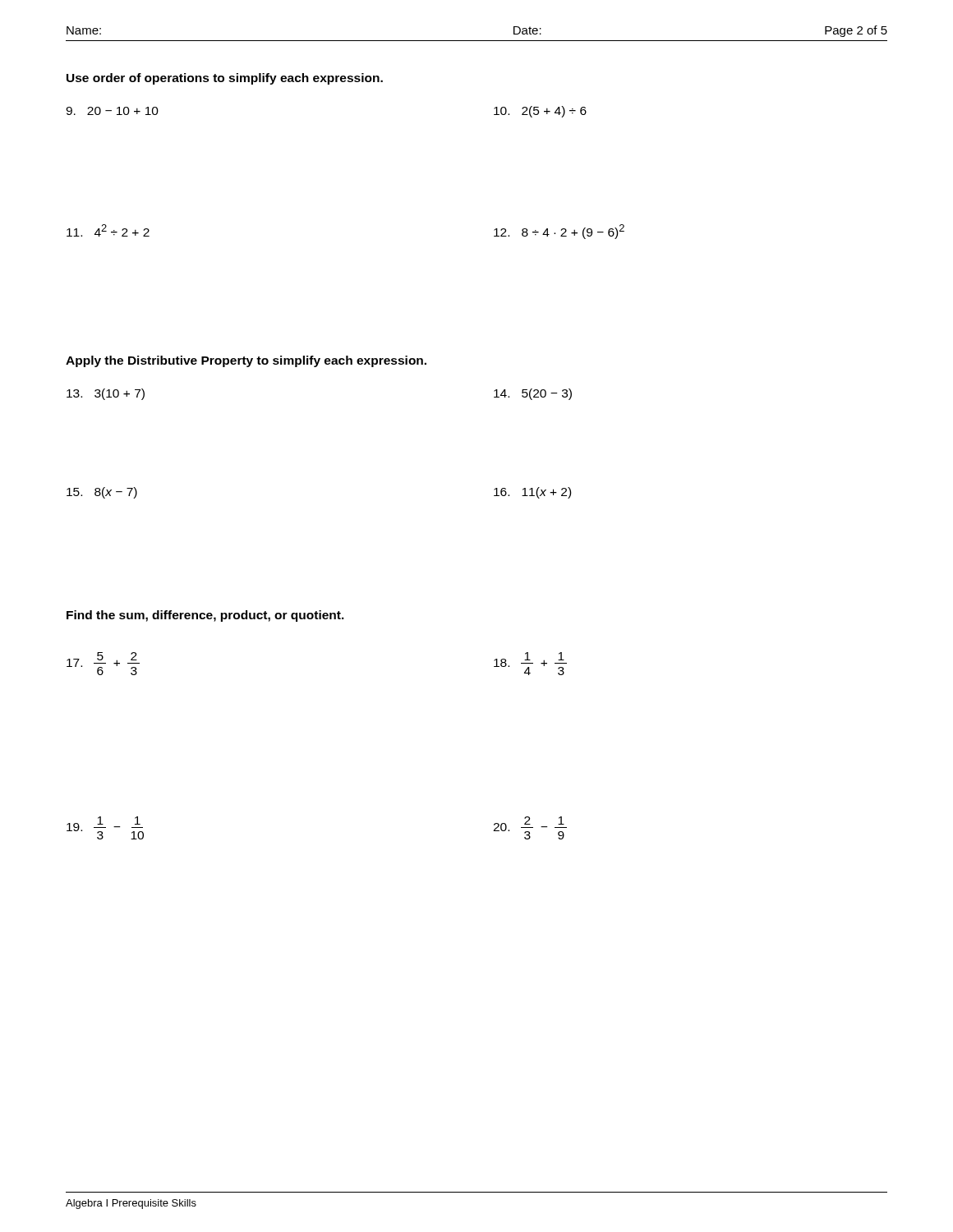The height and width of the screenshot is (1232, 953).
Task: Locate the text "13 − 110"
Action: pyautogui.click(x=106, y=828)
